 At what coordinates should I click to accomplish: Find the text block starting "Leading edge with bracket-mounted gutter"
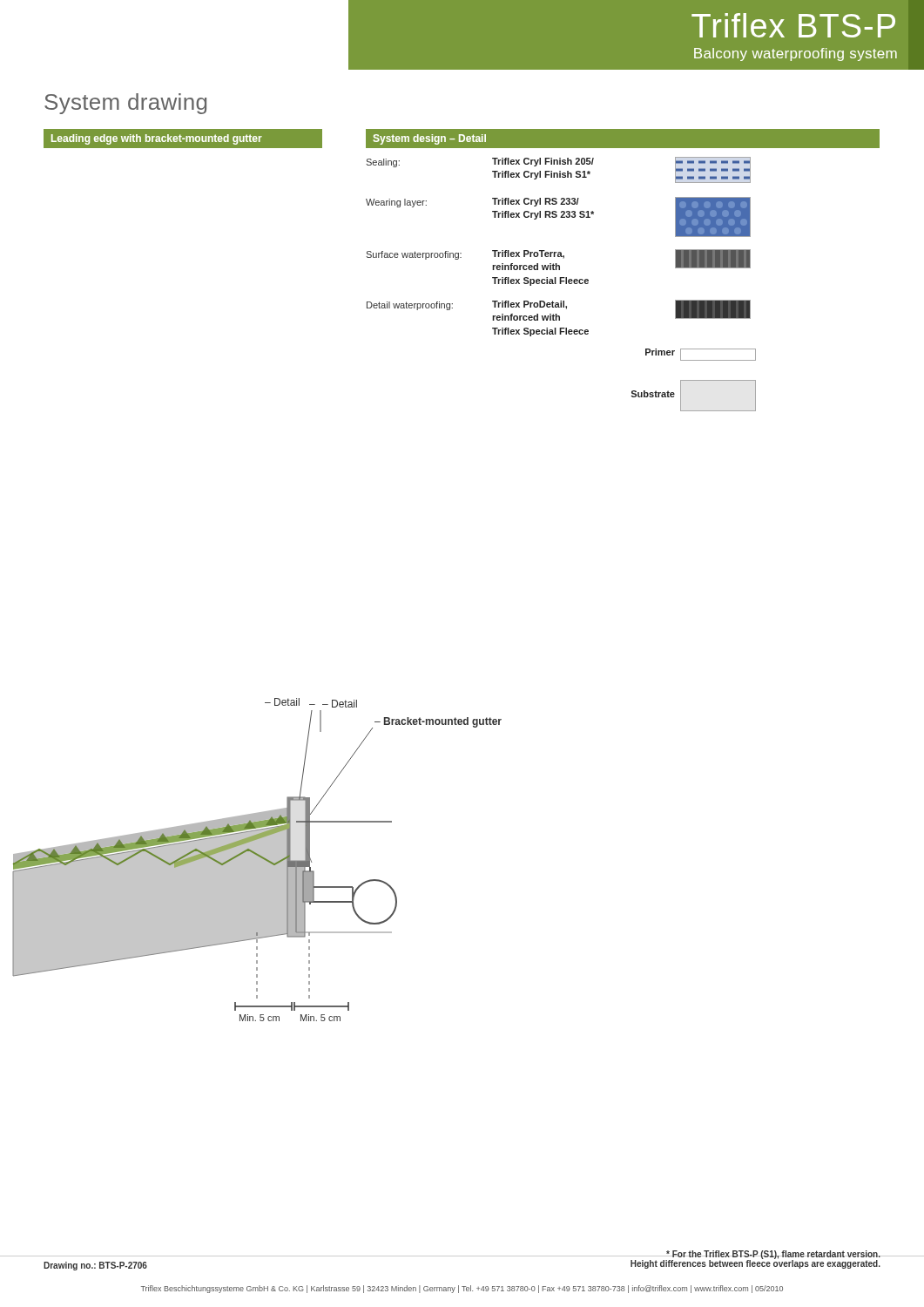(x=156, y=139)
